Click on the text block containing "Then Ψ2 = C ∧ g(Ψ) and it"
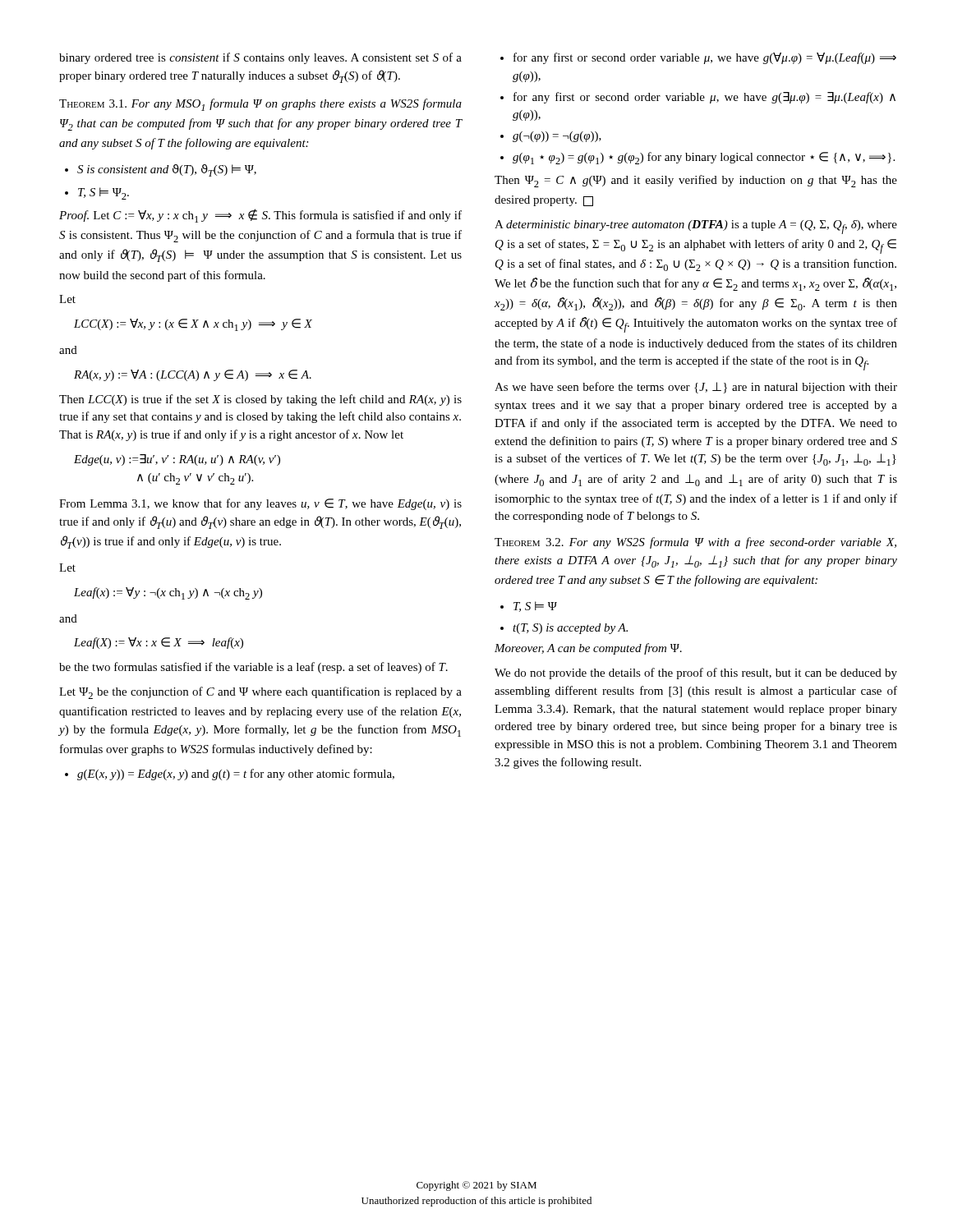Screen dimensions: 1232x953 (x=696, y=190)
